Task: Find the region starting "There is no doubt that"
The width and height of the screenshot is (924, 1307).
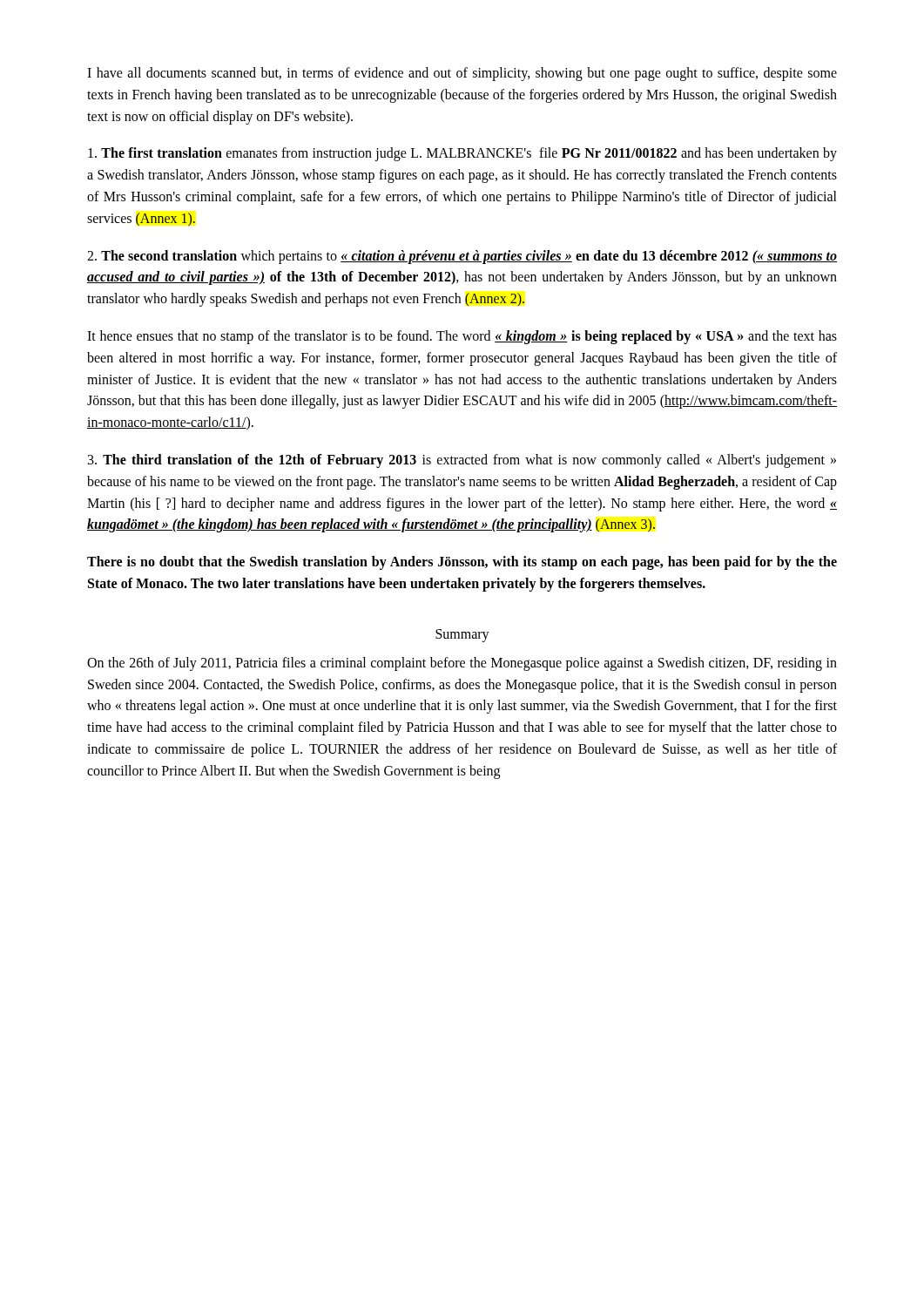Action: pos(462,573)
